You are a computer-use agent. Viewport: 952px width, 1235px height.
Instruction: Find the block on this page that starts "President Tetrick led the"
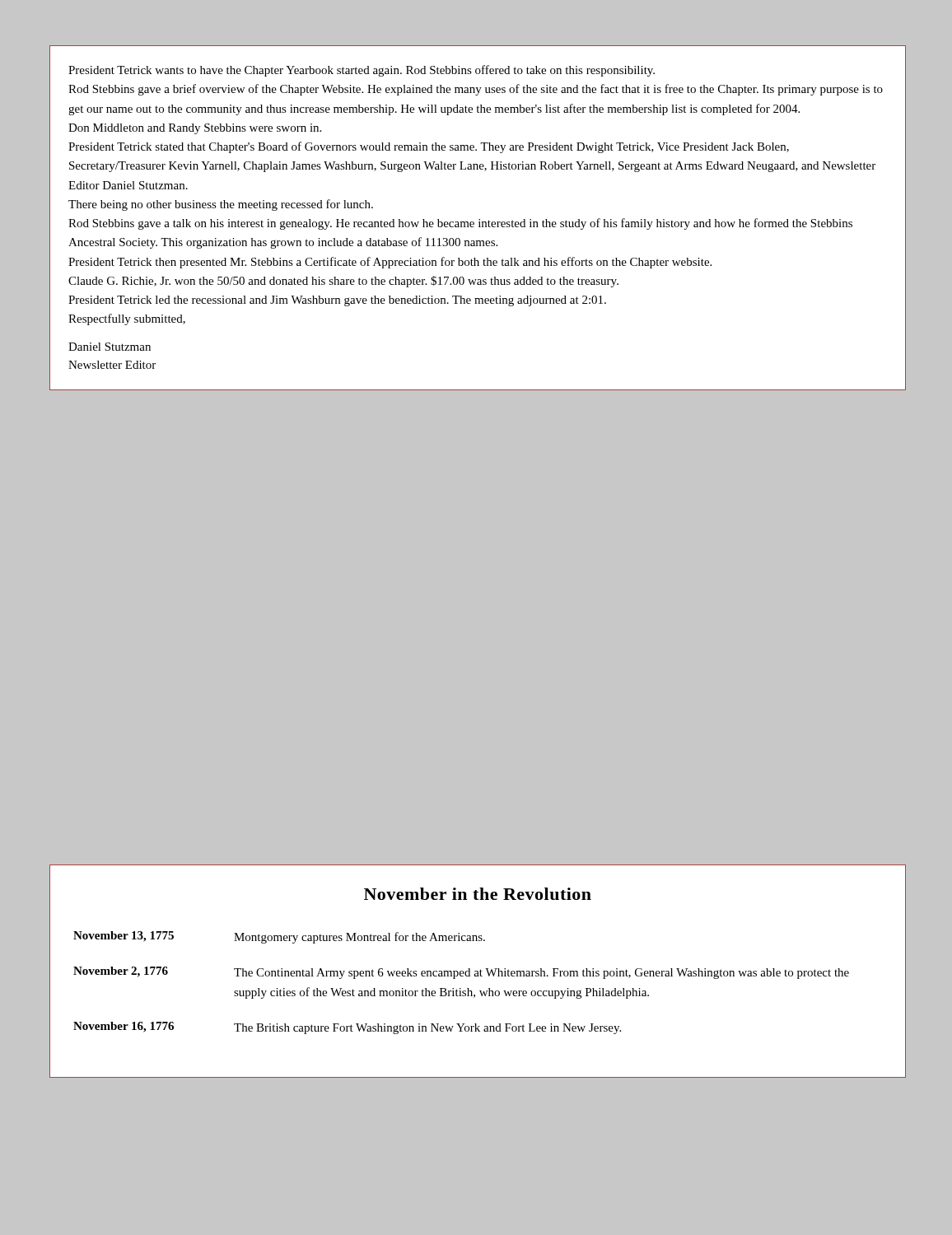(x=478, y=300)
